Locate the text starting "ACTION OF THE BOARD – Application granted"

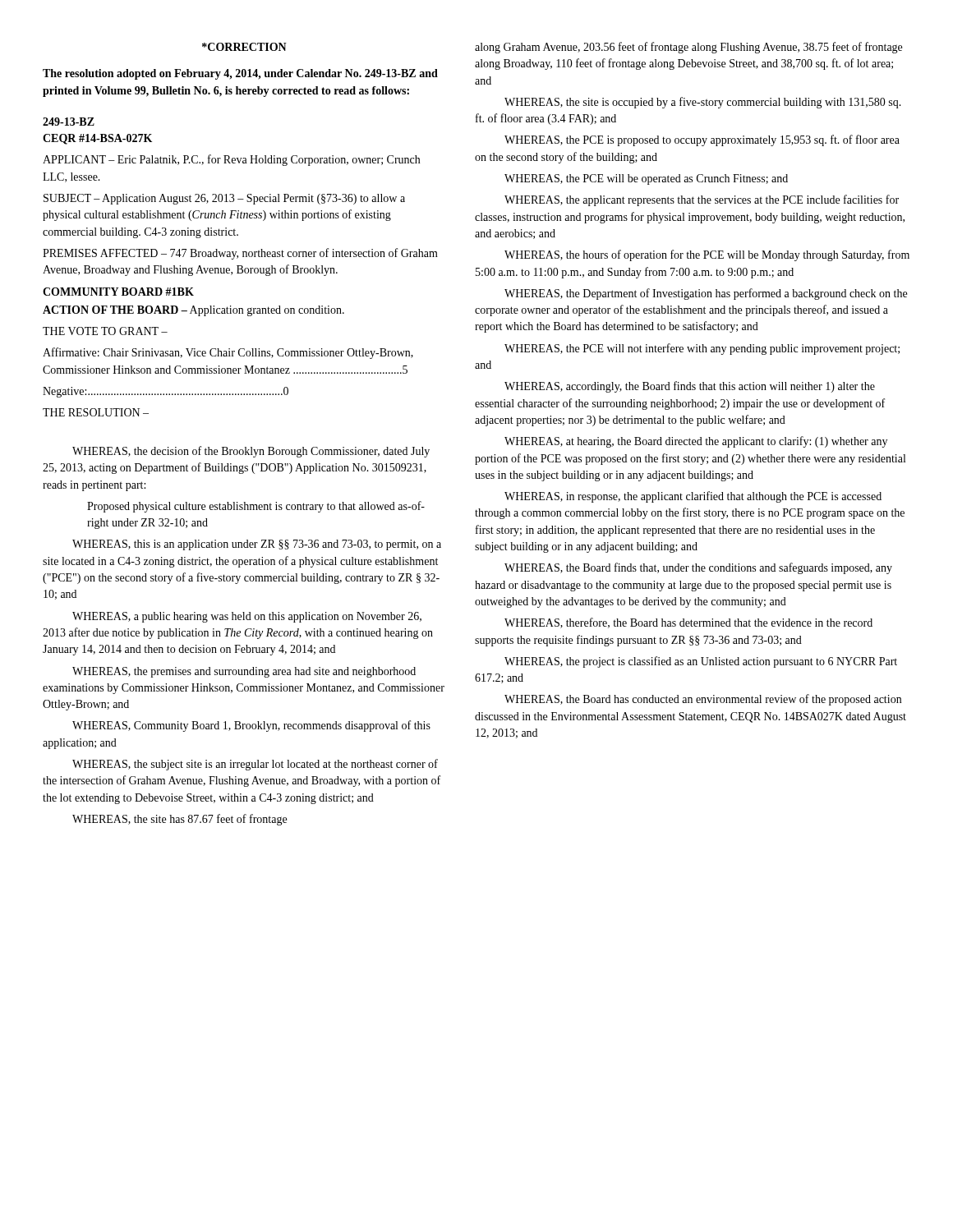[244, 310]
